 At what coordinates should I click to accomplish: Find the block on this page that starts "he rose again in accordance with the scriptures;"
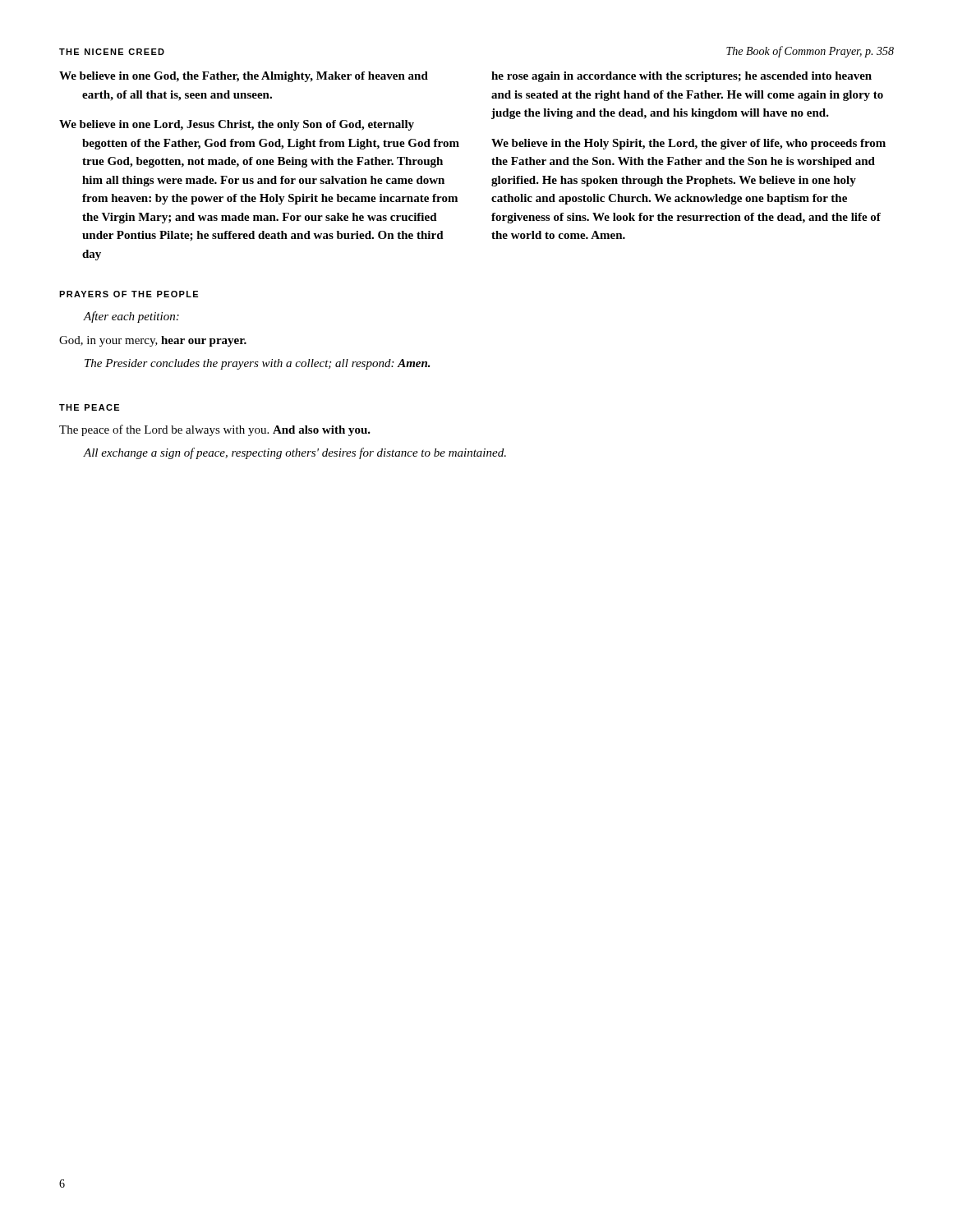pos(687,94)
